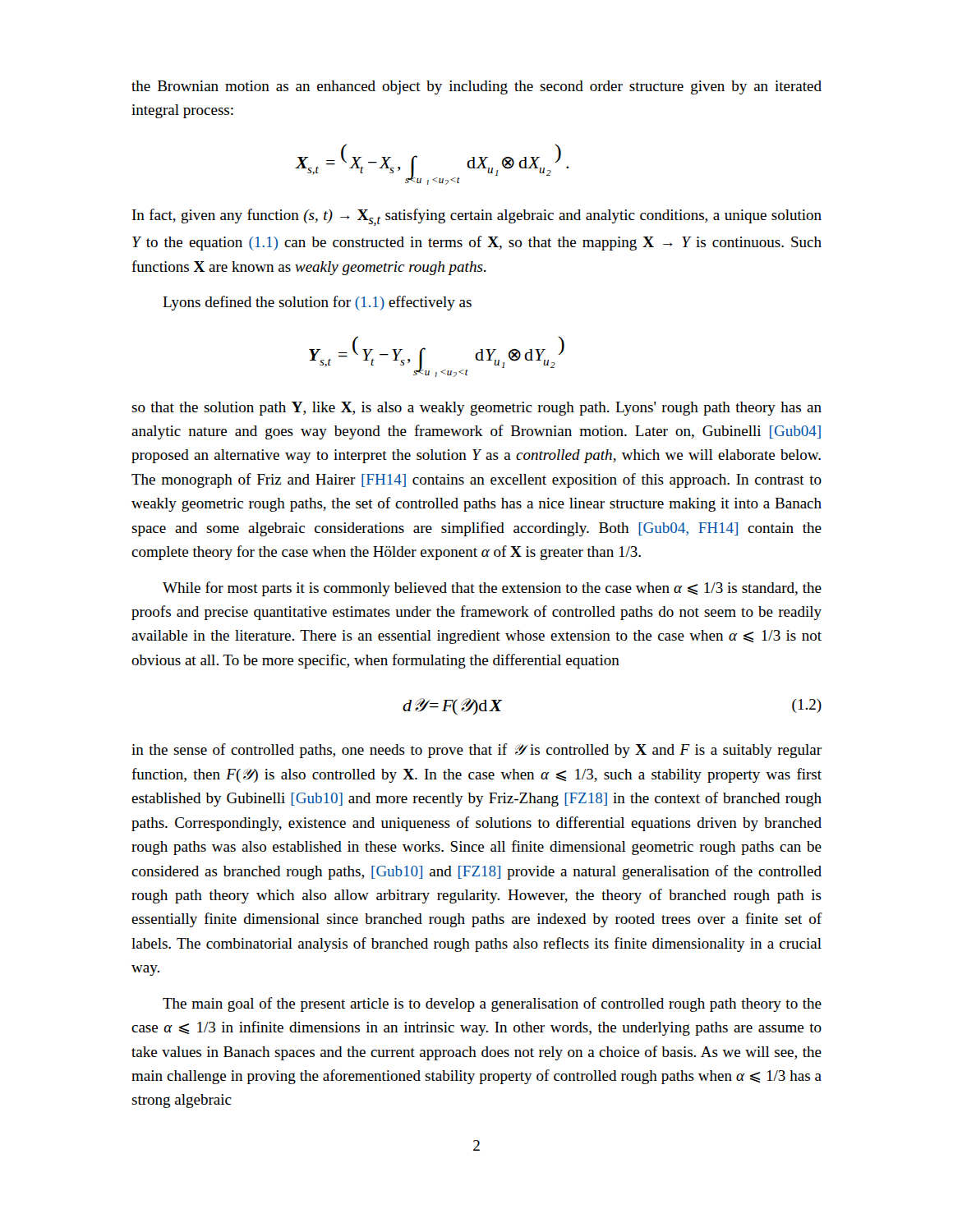Navigate to the region starting "Lyons defined the solution for (1.1)"
The width and height of the screenshot is (953, 1232).
(317, 302)
